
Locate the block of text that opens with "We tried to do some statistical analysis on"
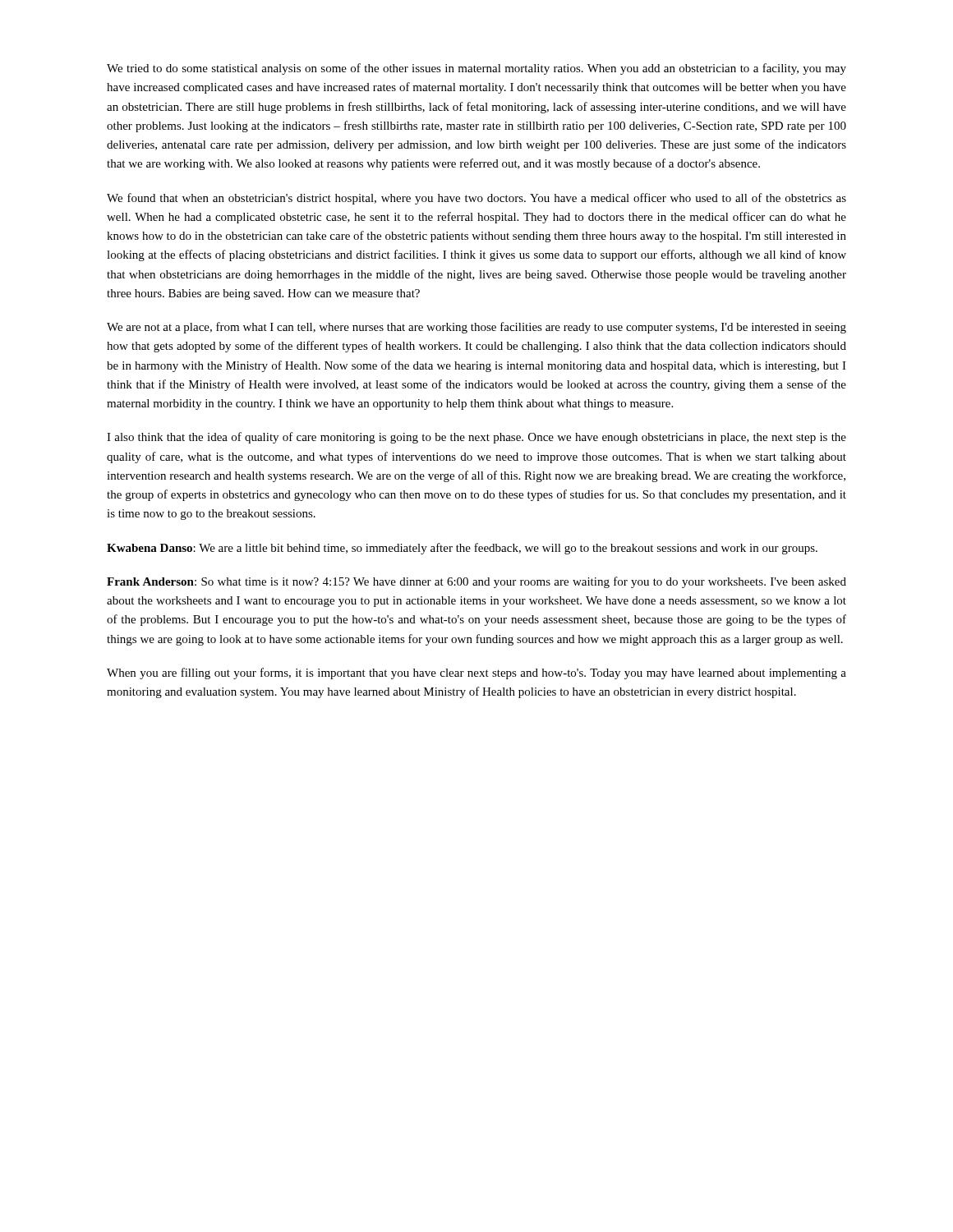[476, 116]
